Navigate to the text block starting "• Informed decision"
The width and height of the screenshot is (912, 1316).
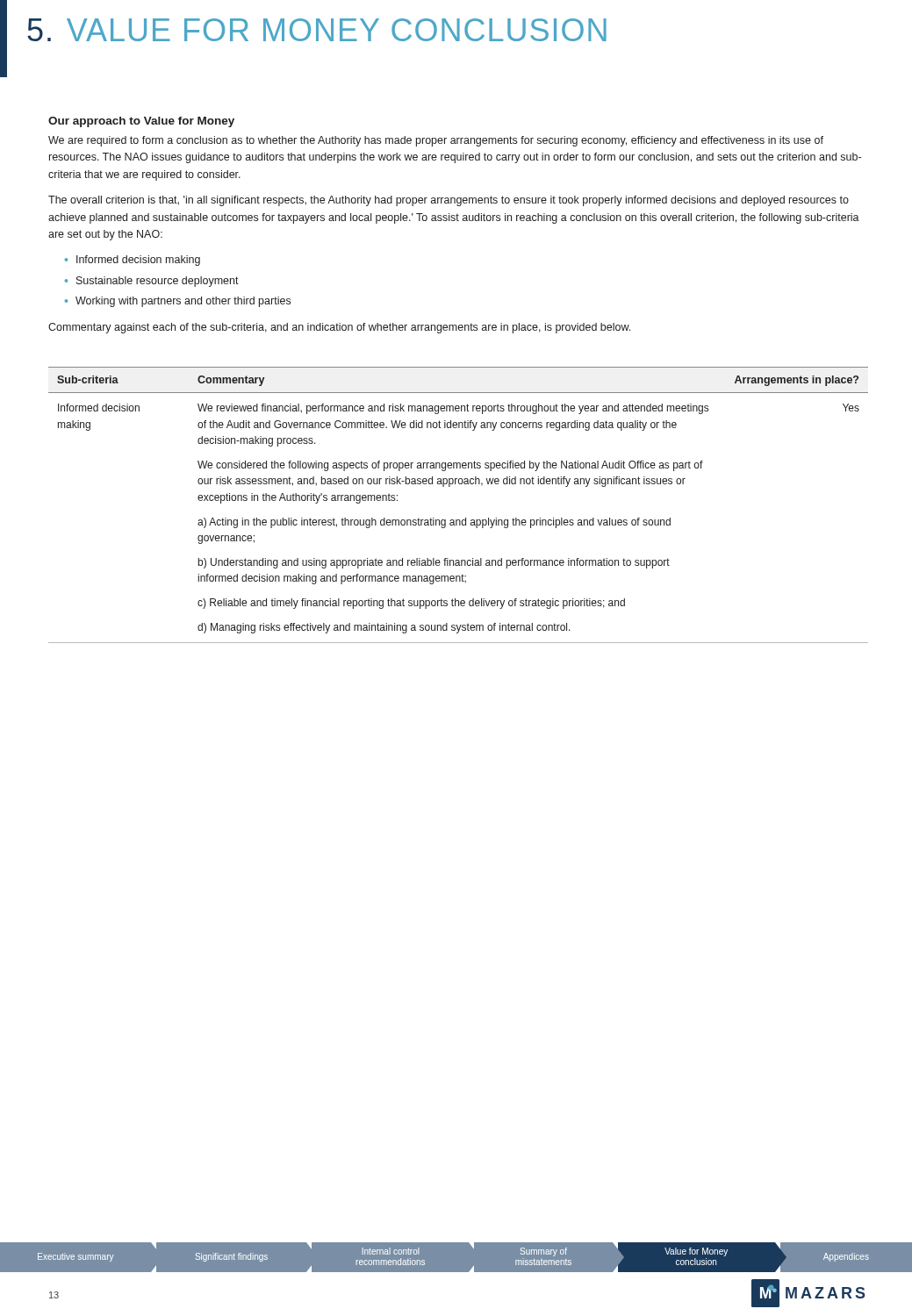tap(132, 261)
